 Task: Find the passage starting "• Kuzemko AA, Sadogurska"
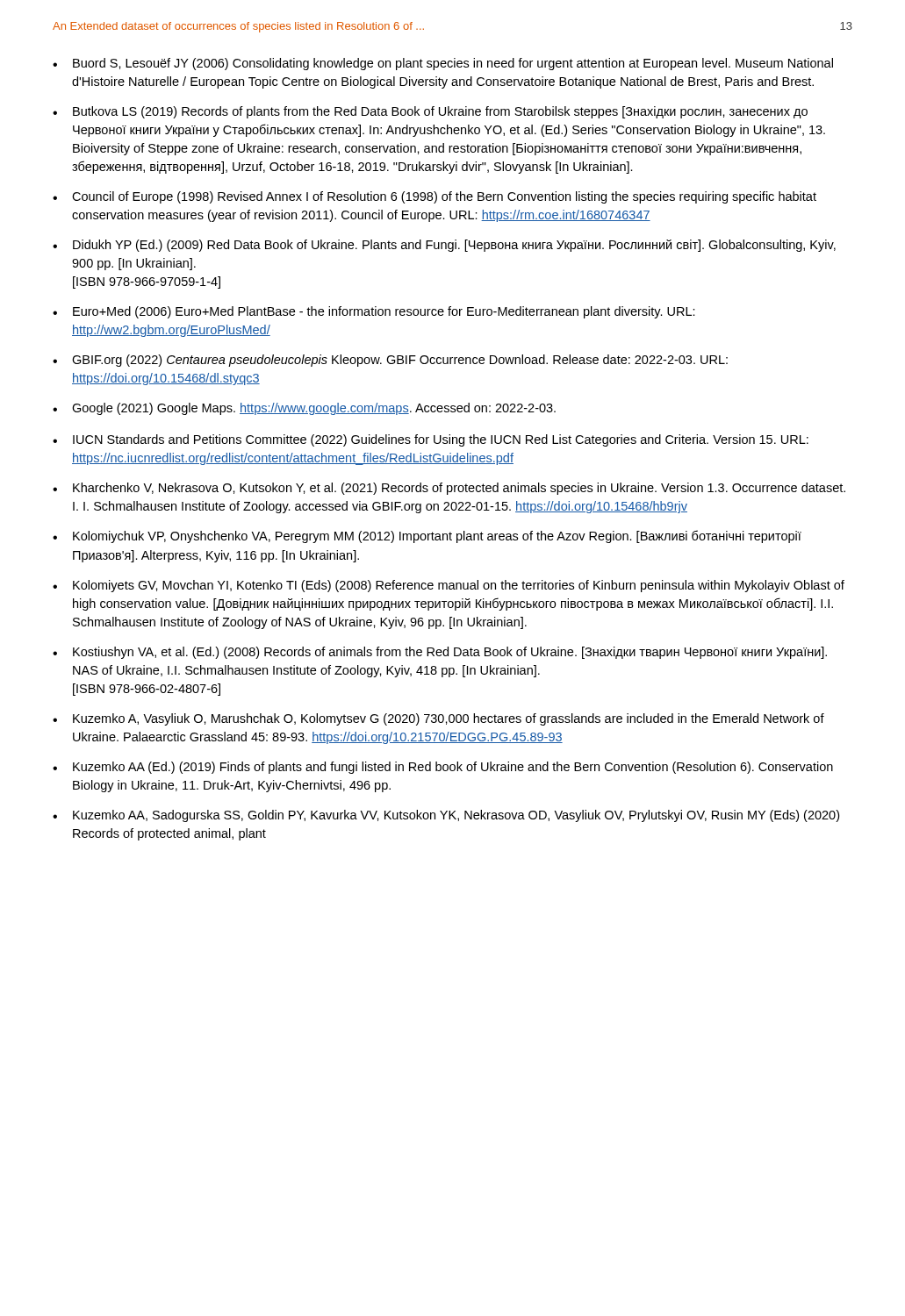(x=452, y=824)
